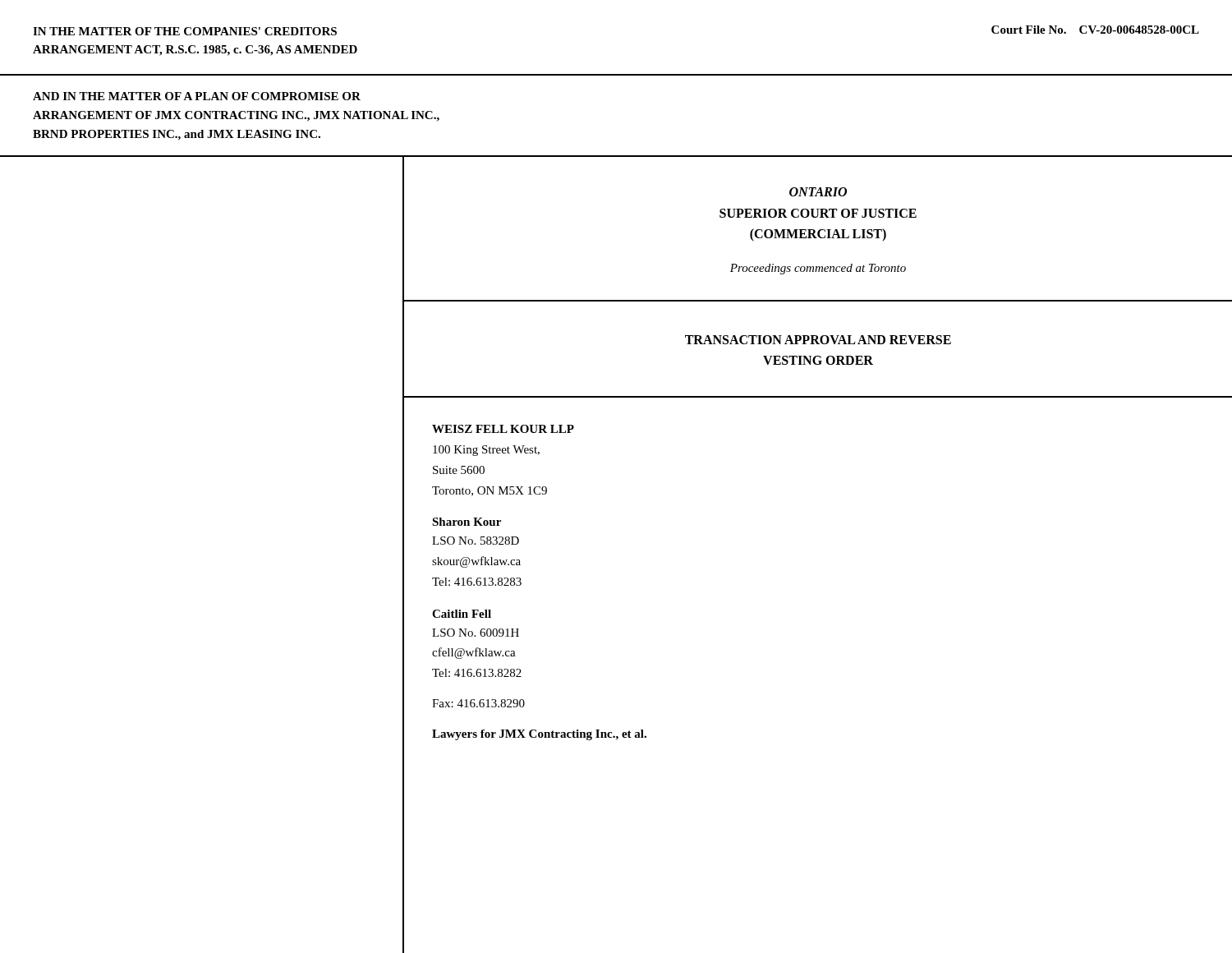Navigate to the passage starting "Court File No. CV-20-00648528-00CL"
This screenshot has height=953, width=1232.
pos(1095,30)
